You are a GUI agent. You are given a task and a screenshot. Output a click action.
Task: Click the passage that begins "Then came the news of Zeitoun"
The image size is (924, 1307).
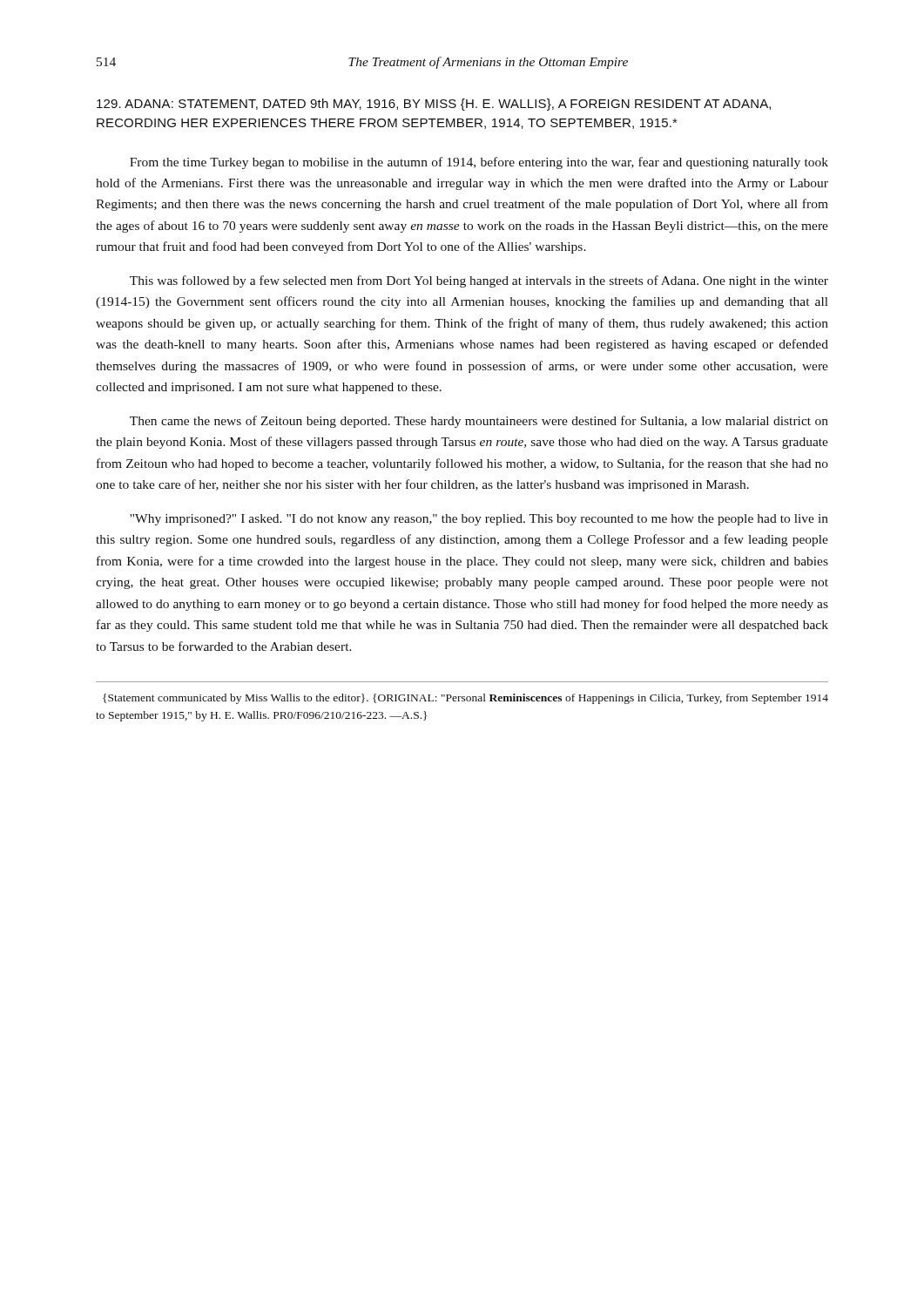tap(462, 452)
